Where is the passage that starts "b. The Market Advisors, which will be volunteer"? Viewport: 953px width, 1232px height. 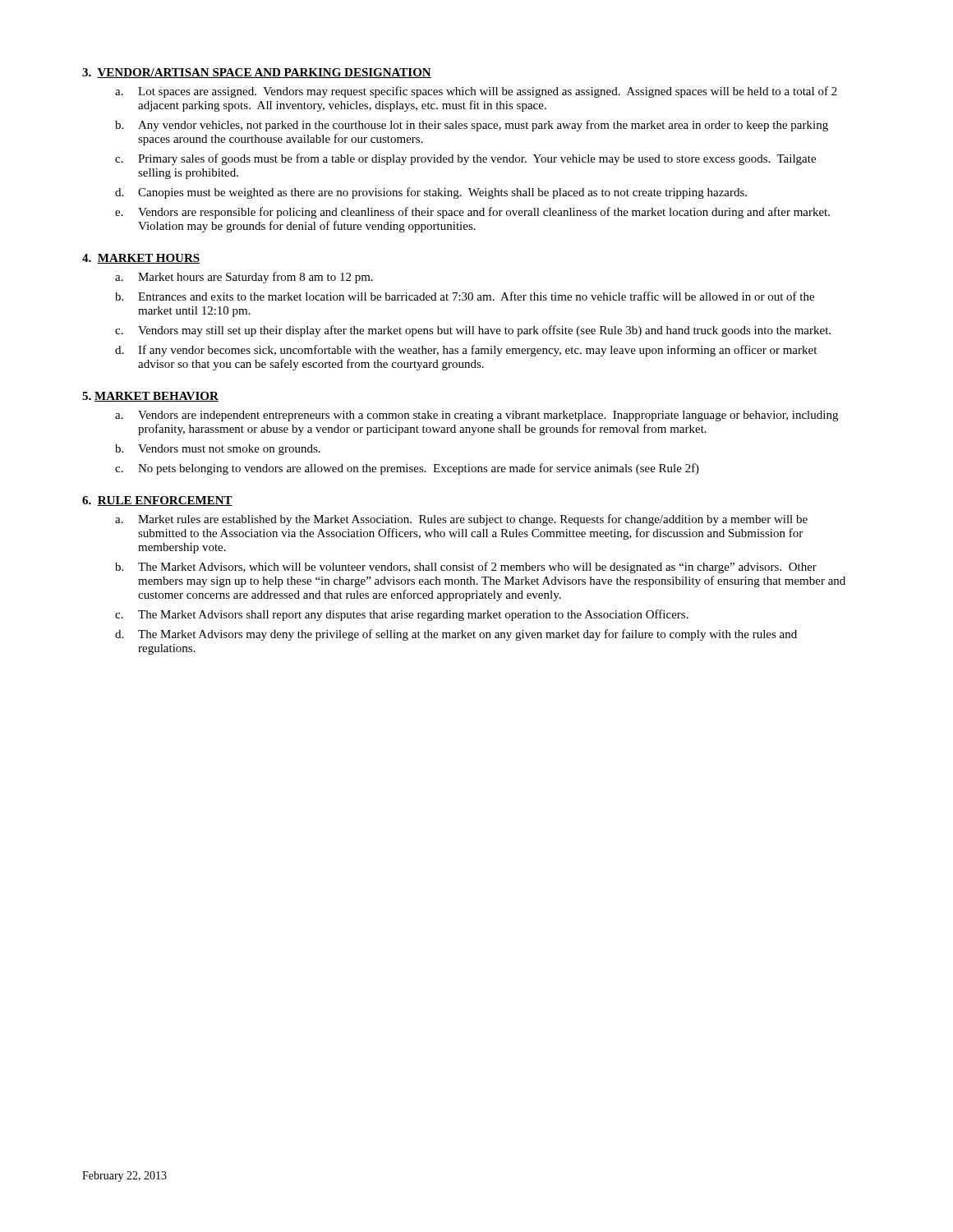[x=481, y=581]
